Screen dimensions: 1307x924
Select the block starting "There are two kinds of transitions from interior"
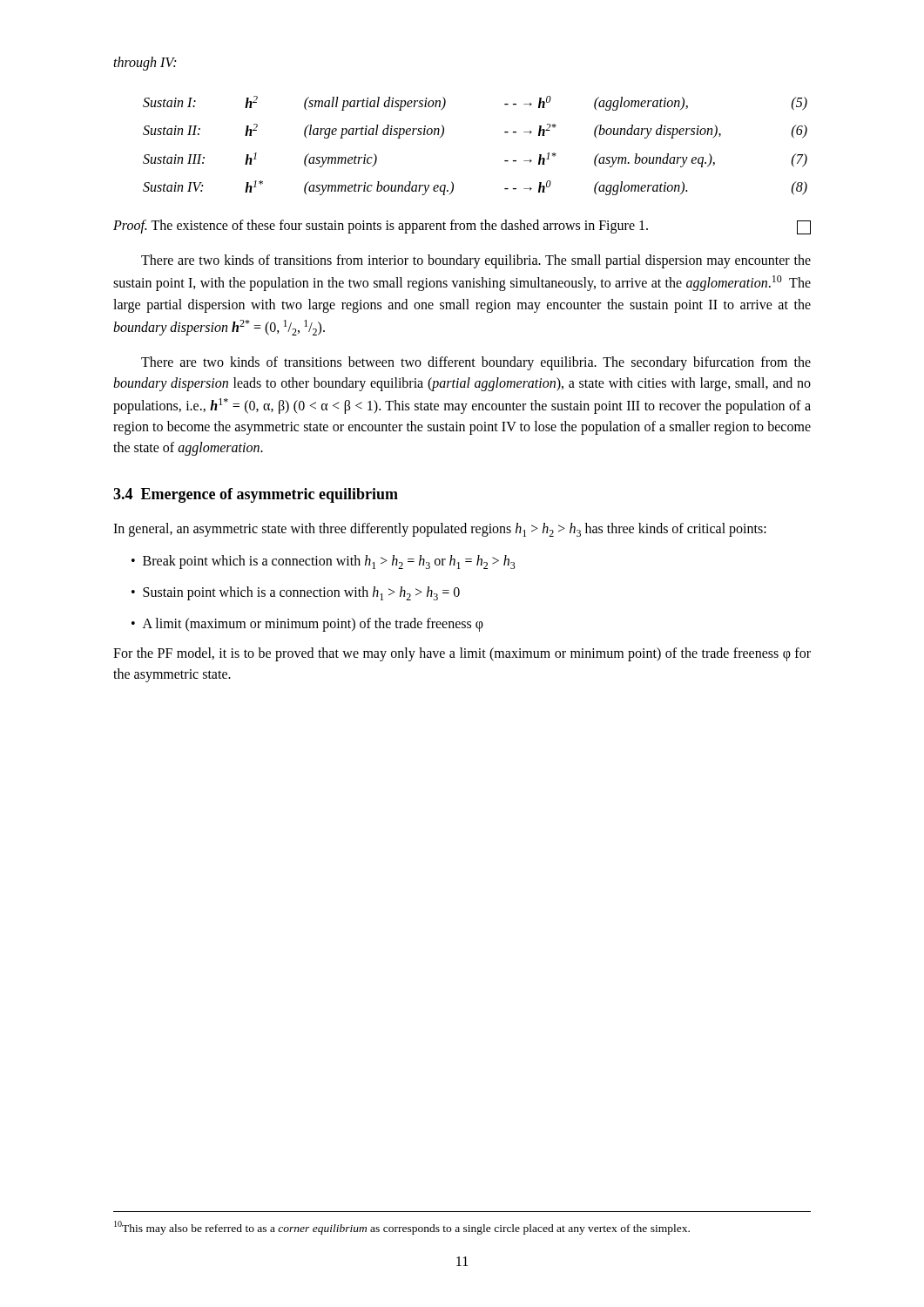462,296
